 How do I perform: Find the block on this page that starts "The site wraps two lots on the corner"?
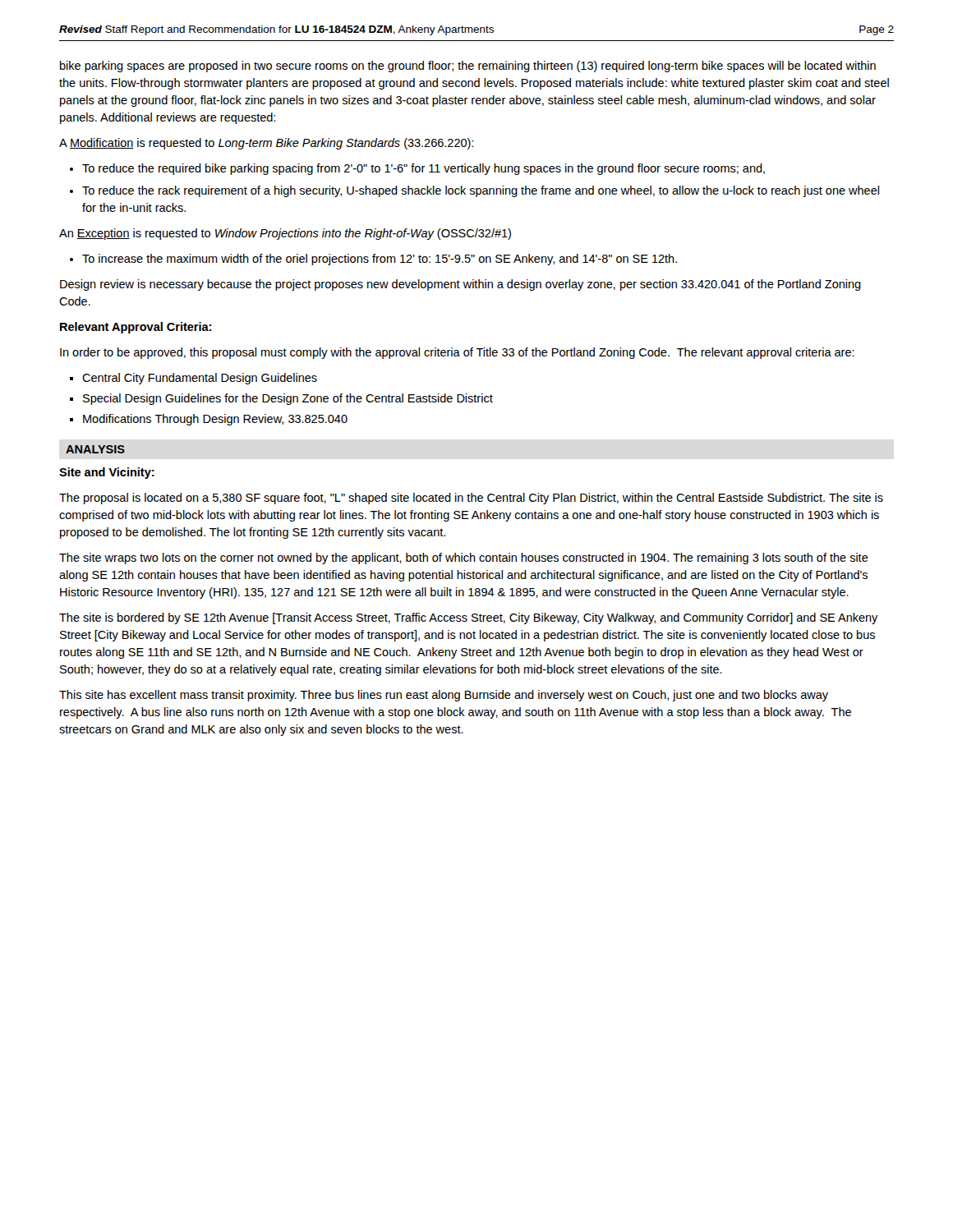476,576
